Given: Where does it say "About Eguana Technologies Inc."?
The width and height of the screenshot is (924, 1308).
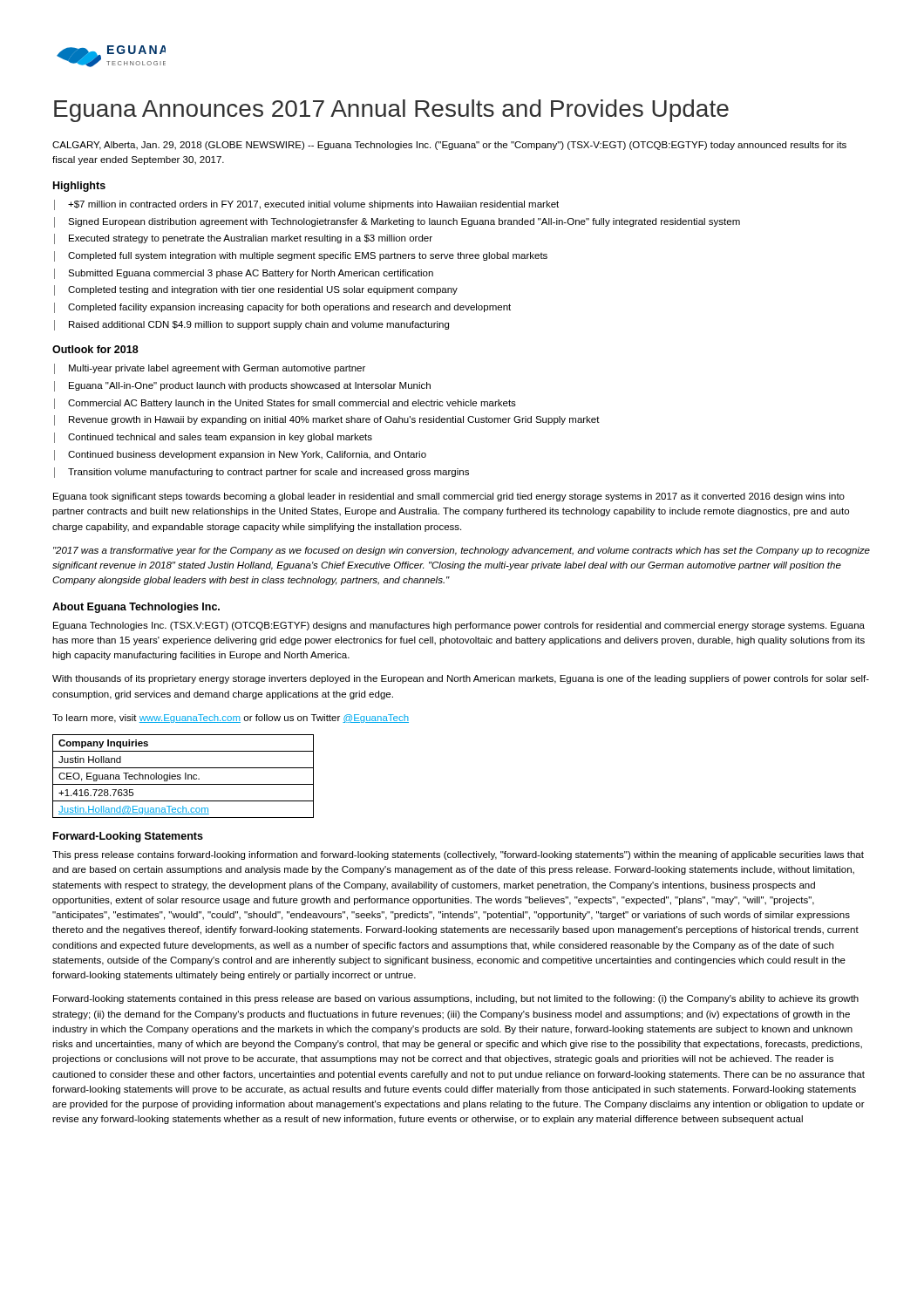Looking at the screenshot, I should pos(136,607).
